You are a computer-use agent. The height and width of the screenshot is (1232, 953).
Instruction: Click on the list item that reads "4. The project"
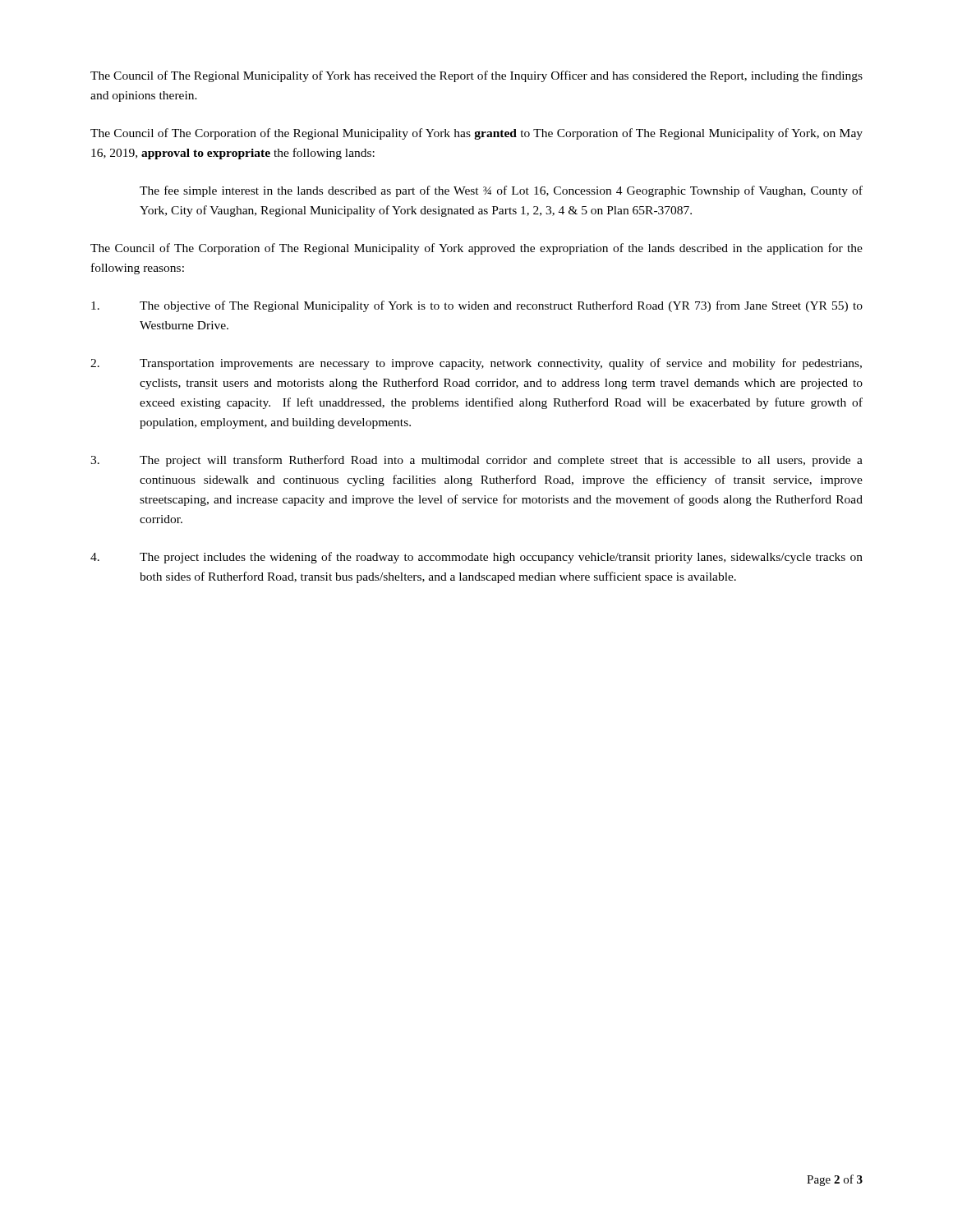pyautogui.click(x=476, y=567)
